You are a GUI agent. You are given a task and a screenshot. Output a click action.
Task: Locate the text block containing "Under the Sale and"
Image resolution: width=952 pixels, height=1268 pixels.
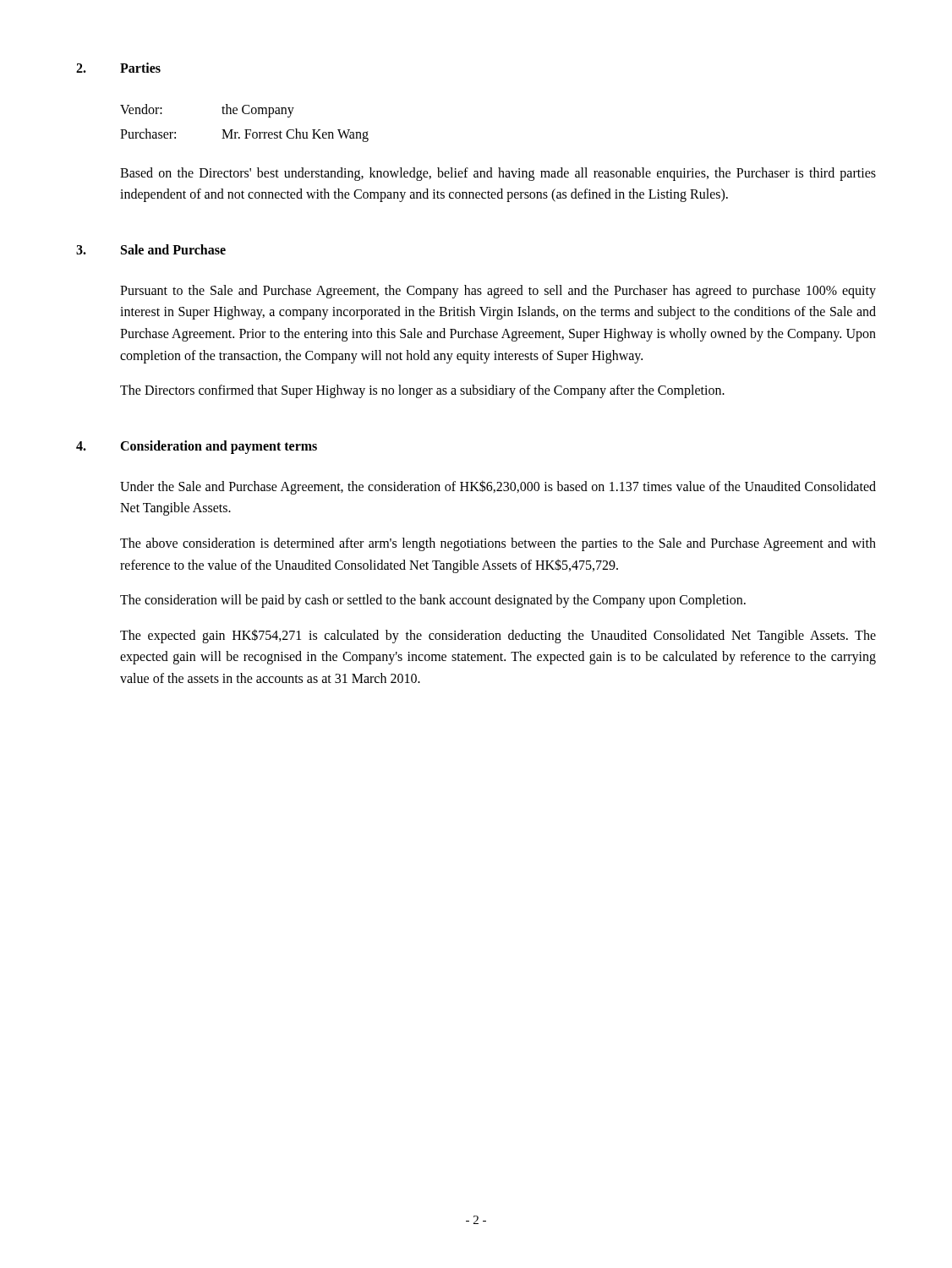pos(498,497)
